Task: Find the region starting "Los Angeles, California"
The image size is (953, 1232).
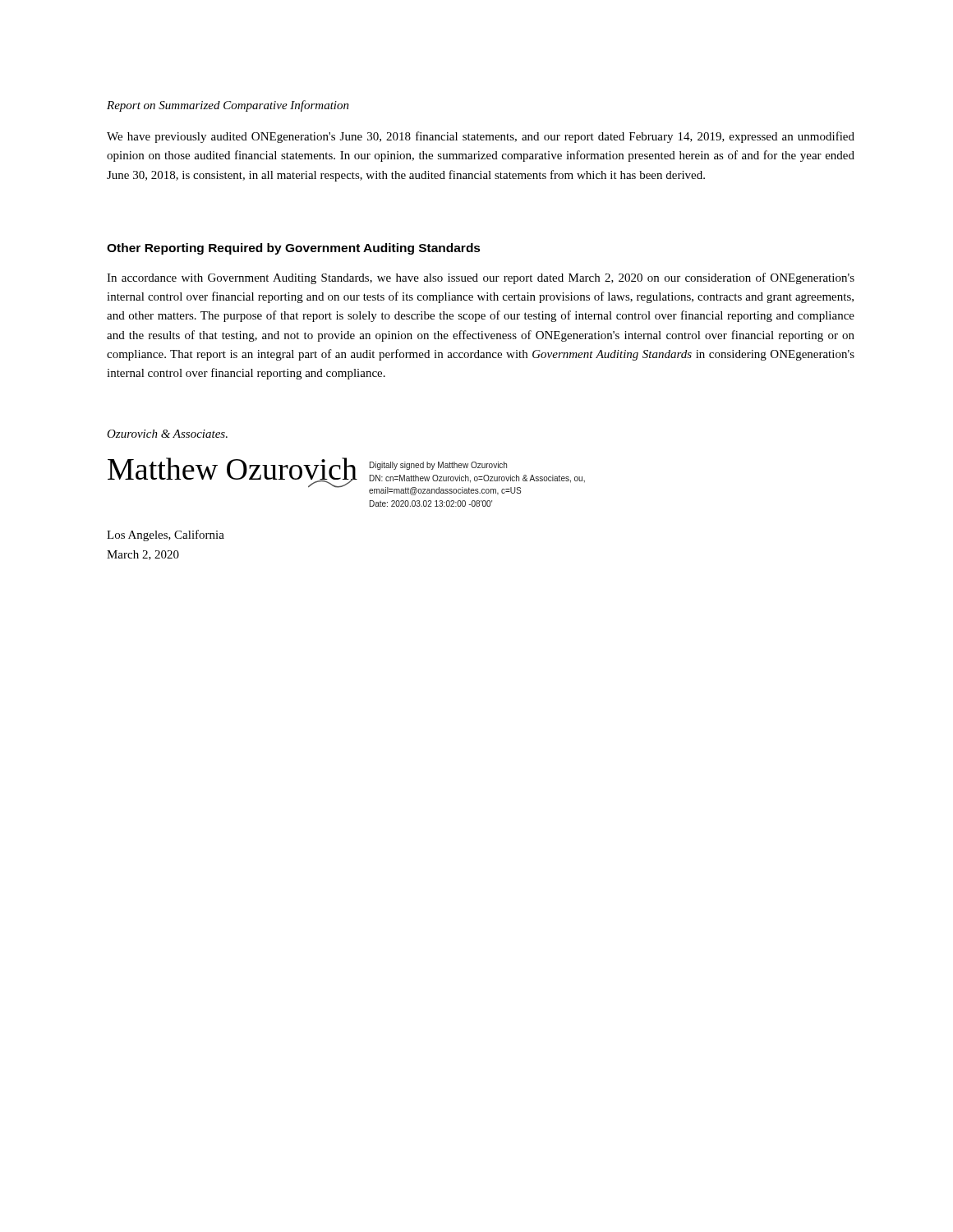Action: tap(166, 545)
